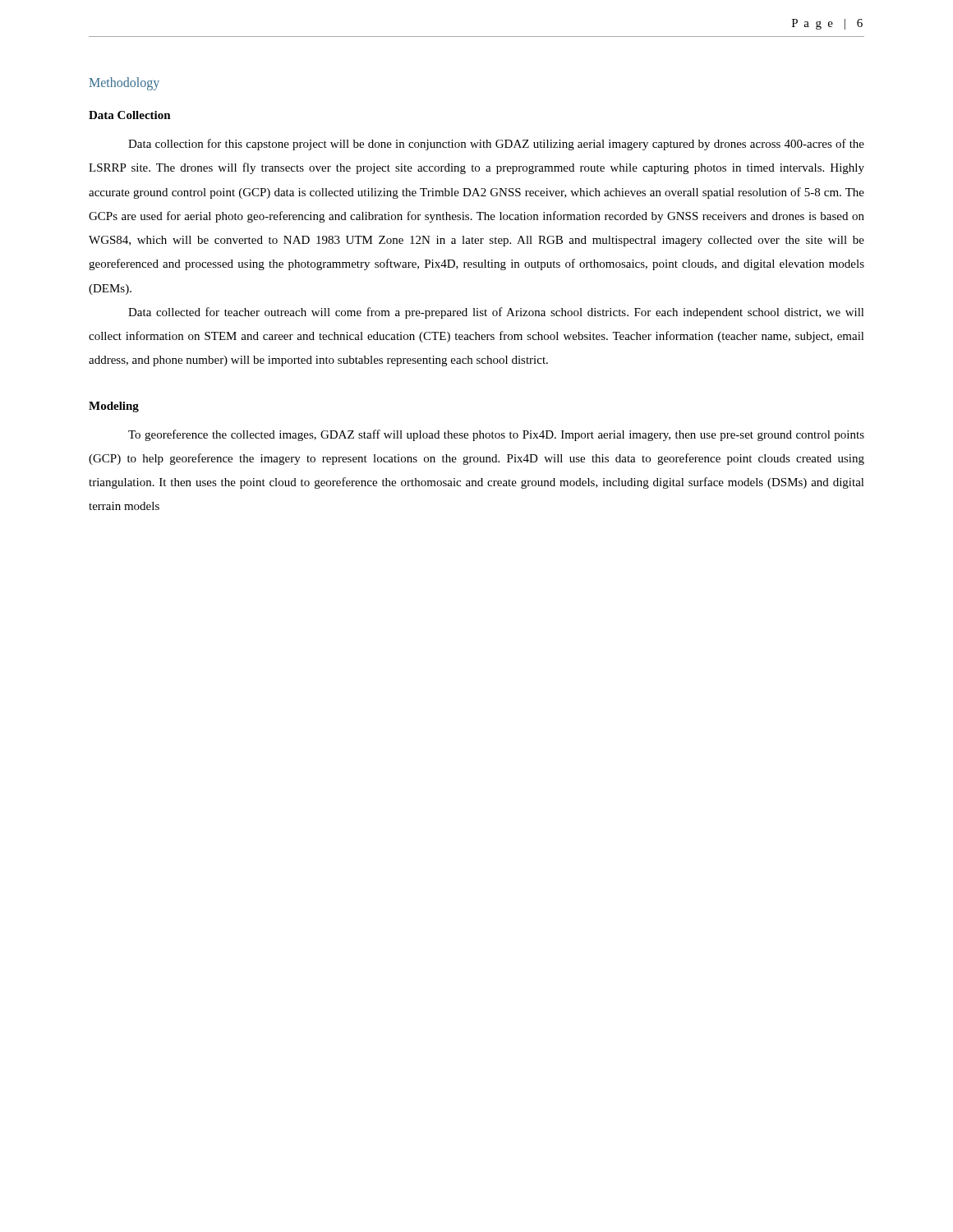Where does it say "Data Collection"?
This screenshot has width=953, height=1232.
tap(130, 115)
